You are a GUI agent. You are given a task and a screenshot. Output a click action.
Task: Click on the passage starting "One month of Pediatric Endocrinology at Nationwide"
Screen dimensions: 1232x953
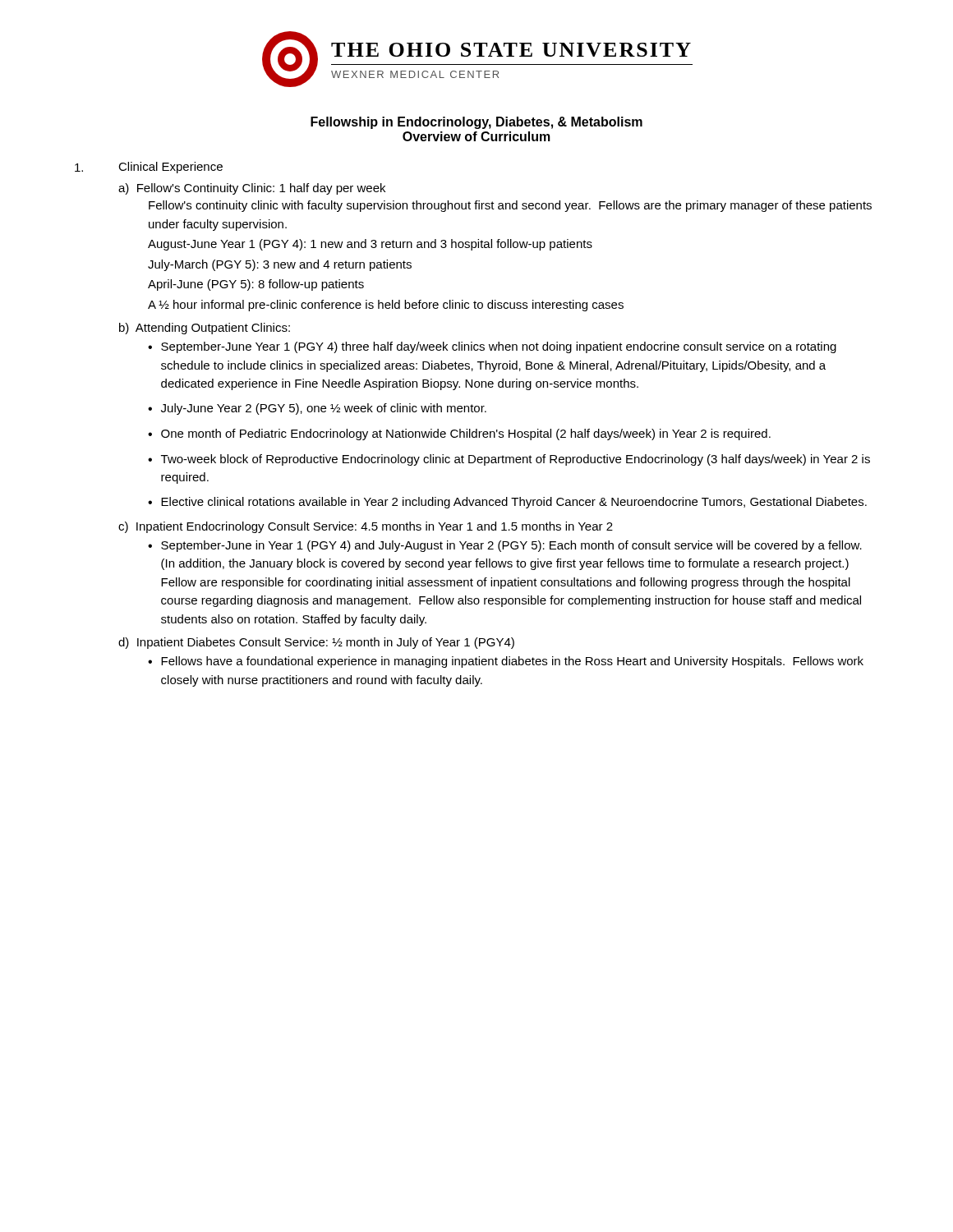click(520, 433)
